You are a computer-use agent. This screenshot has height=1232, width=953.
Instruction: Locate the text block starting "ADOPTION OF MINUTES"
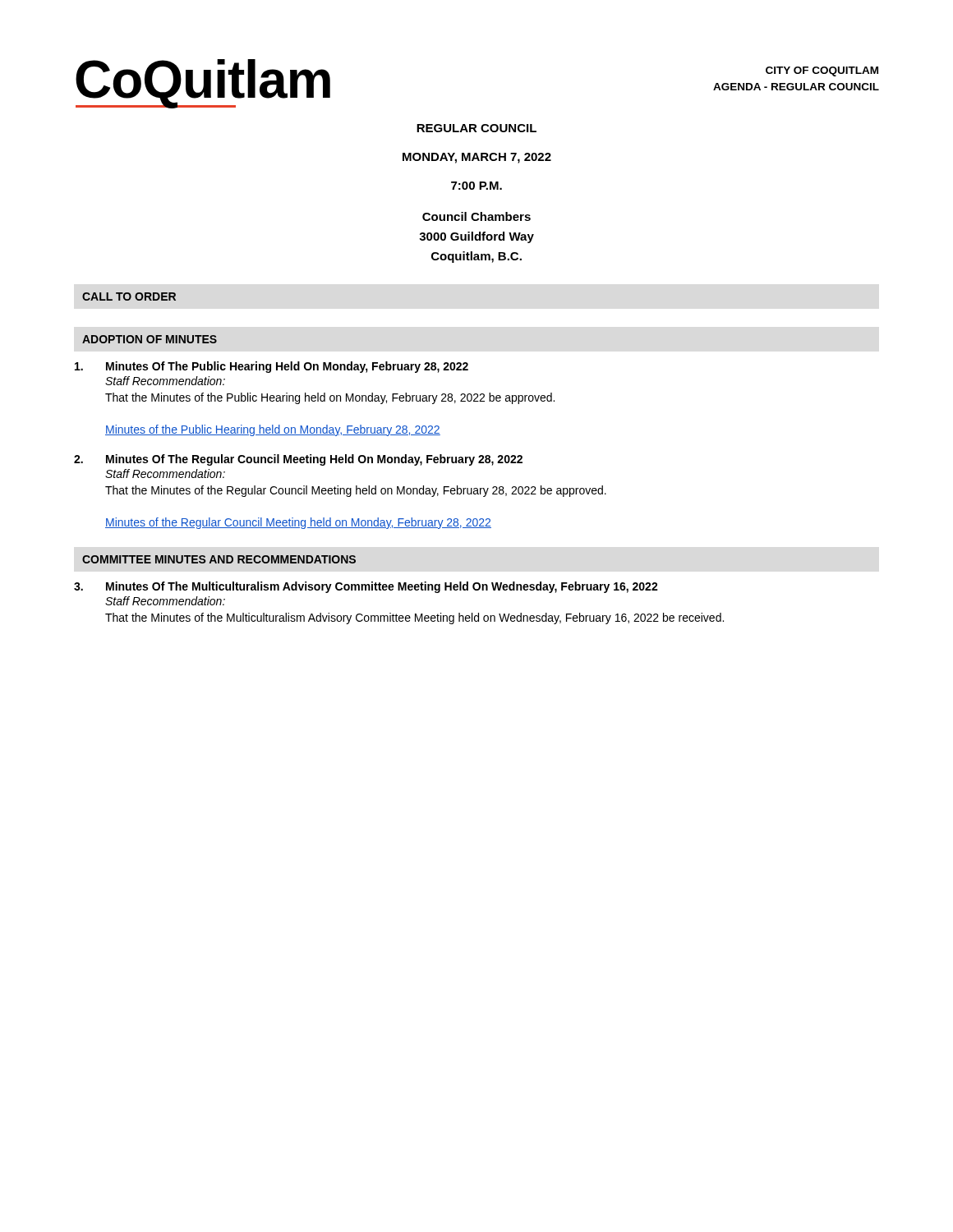pos(150,339)
